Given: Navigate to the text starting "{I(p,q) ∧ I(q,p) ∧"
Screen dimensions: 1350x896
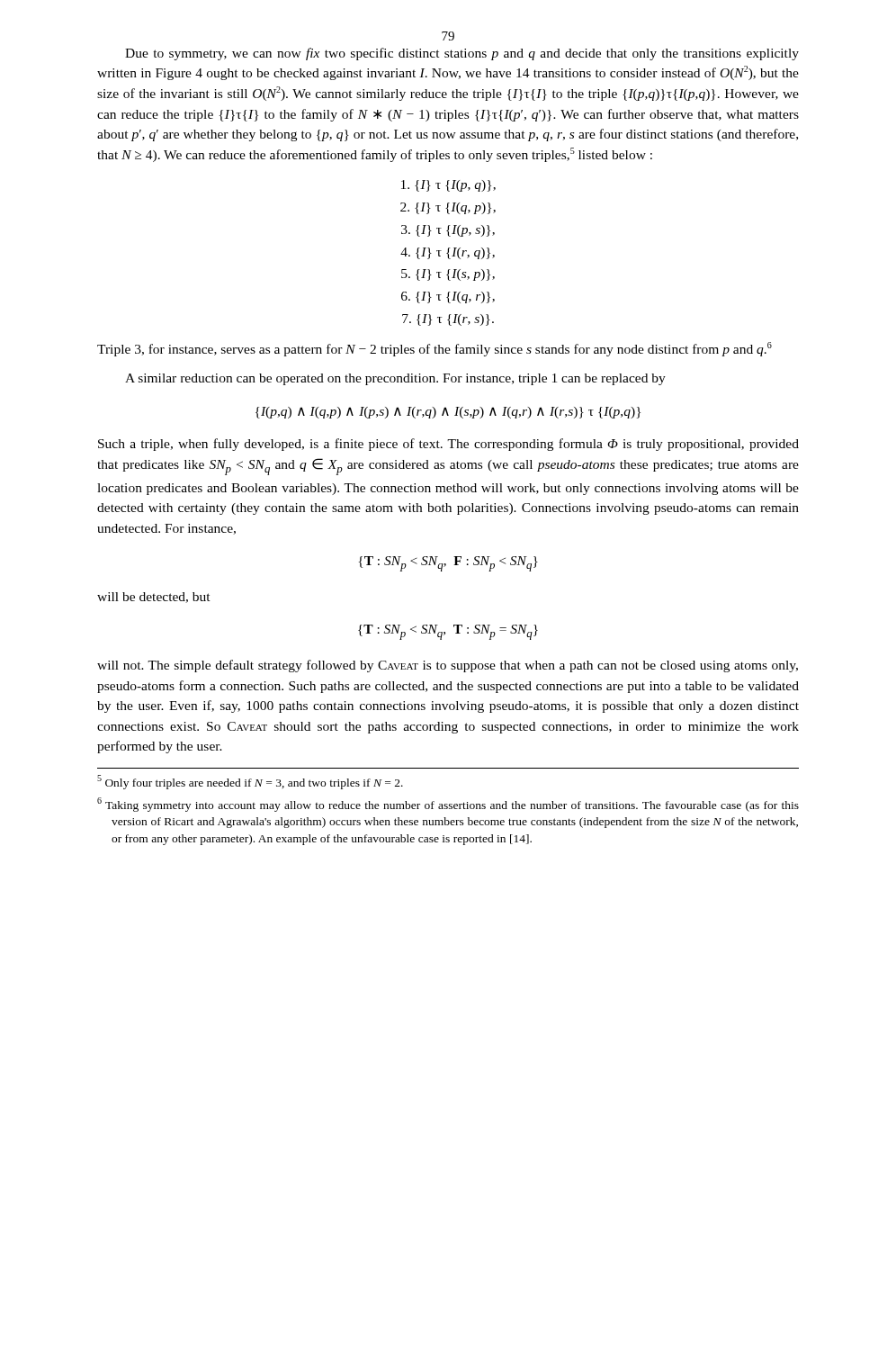Looking at the screenshot, I should click(448, 411).
